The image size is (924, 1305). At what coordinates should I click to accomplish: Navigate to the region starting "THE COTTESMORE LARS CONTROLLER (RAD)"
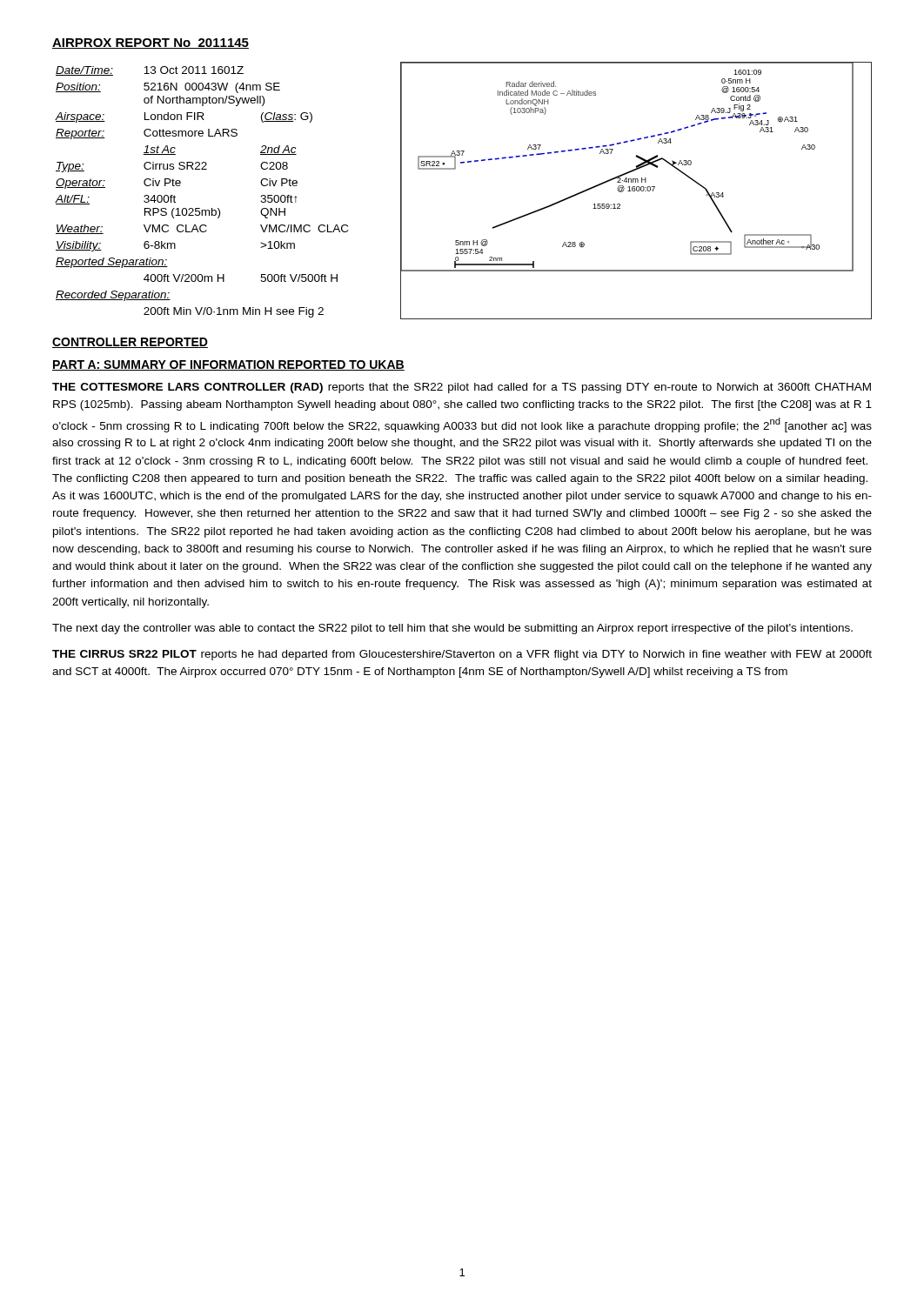(x=462, y=494)
